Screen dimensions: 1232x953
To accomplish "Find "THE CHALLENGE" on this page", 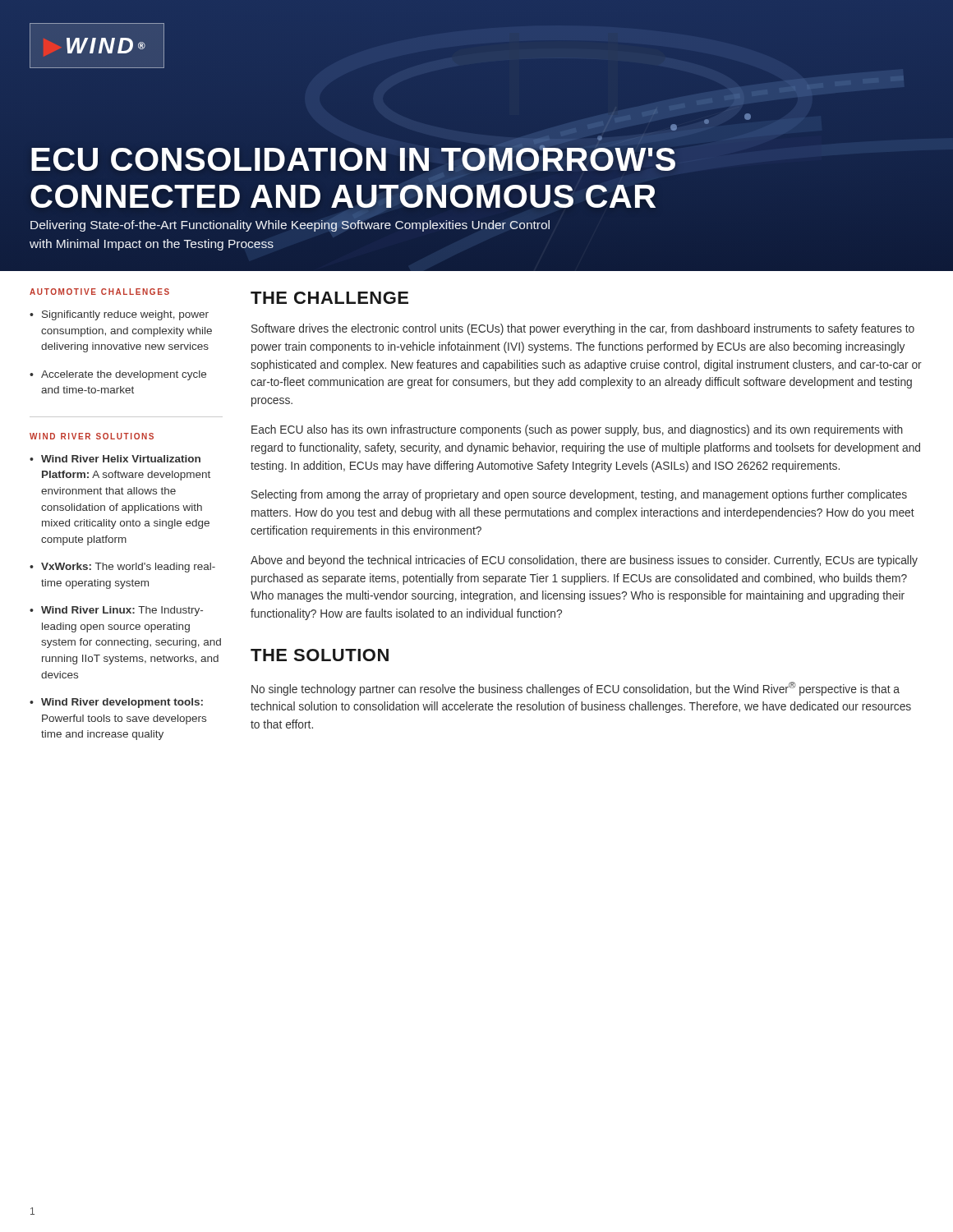I will (330, 298).
